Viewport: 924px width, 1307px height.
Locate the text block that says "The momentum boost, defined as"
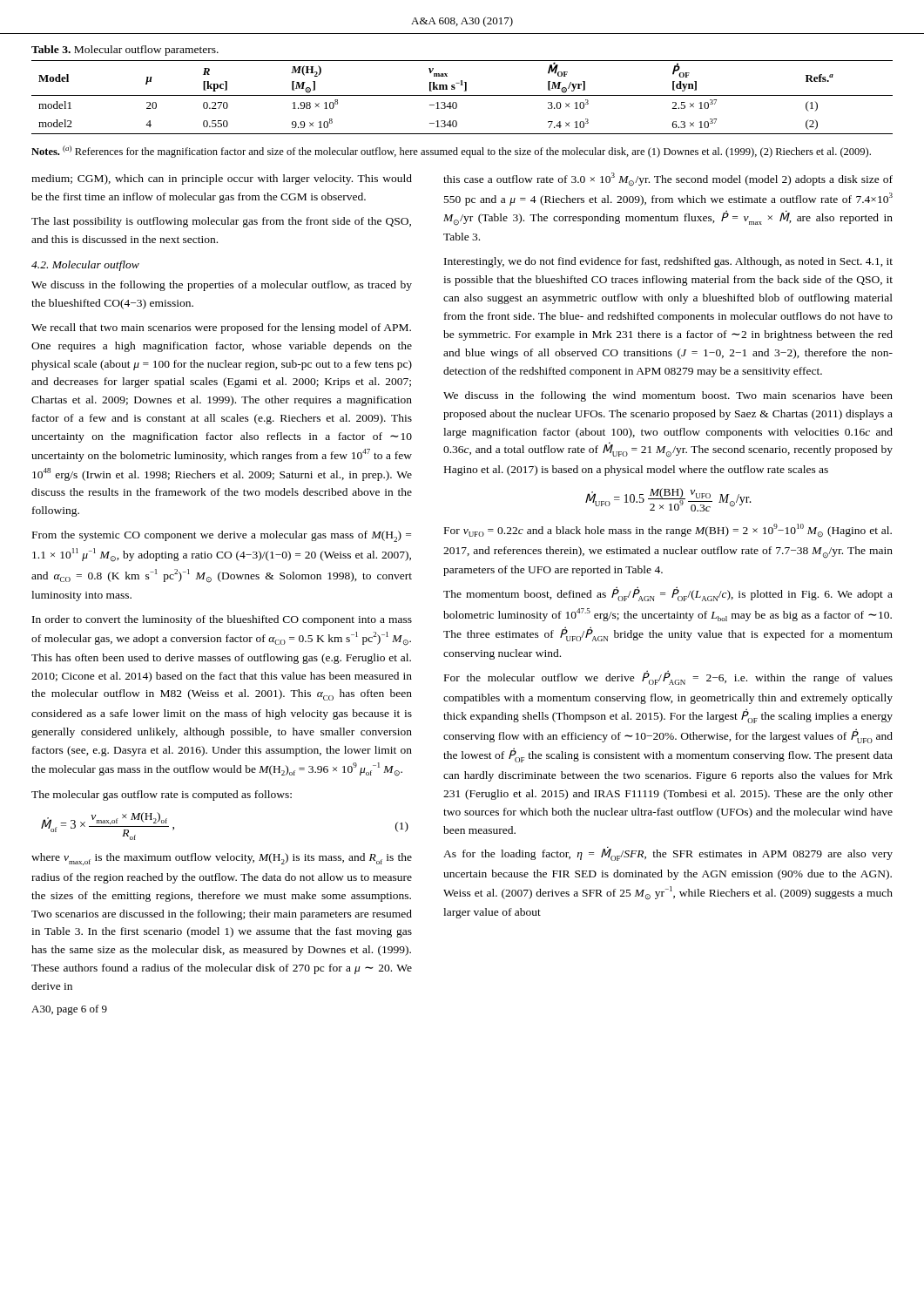(x=668, y=625)
